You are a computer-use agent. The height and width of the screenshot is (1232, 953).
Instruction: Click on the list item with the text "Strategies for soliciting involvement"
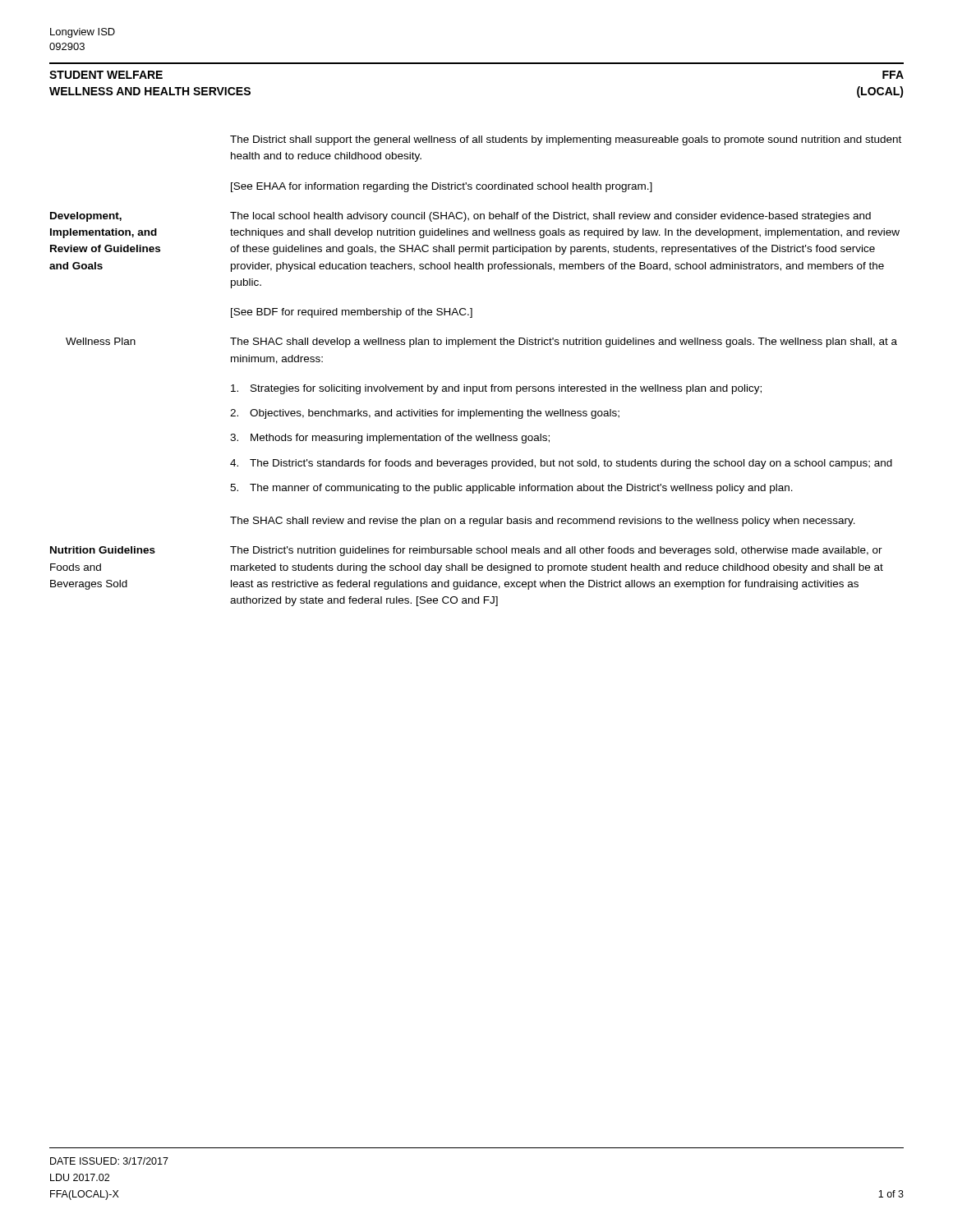coord(496,388)
